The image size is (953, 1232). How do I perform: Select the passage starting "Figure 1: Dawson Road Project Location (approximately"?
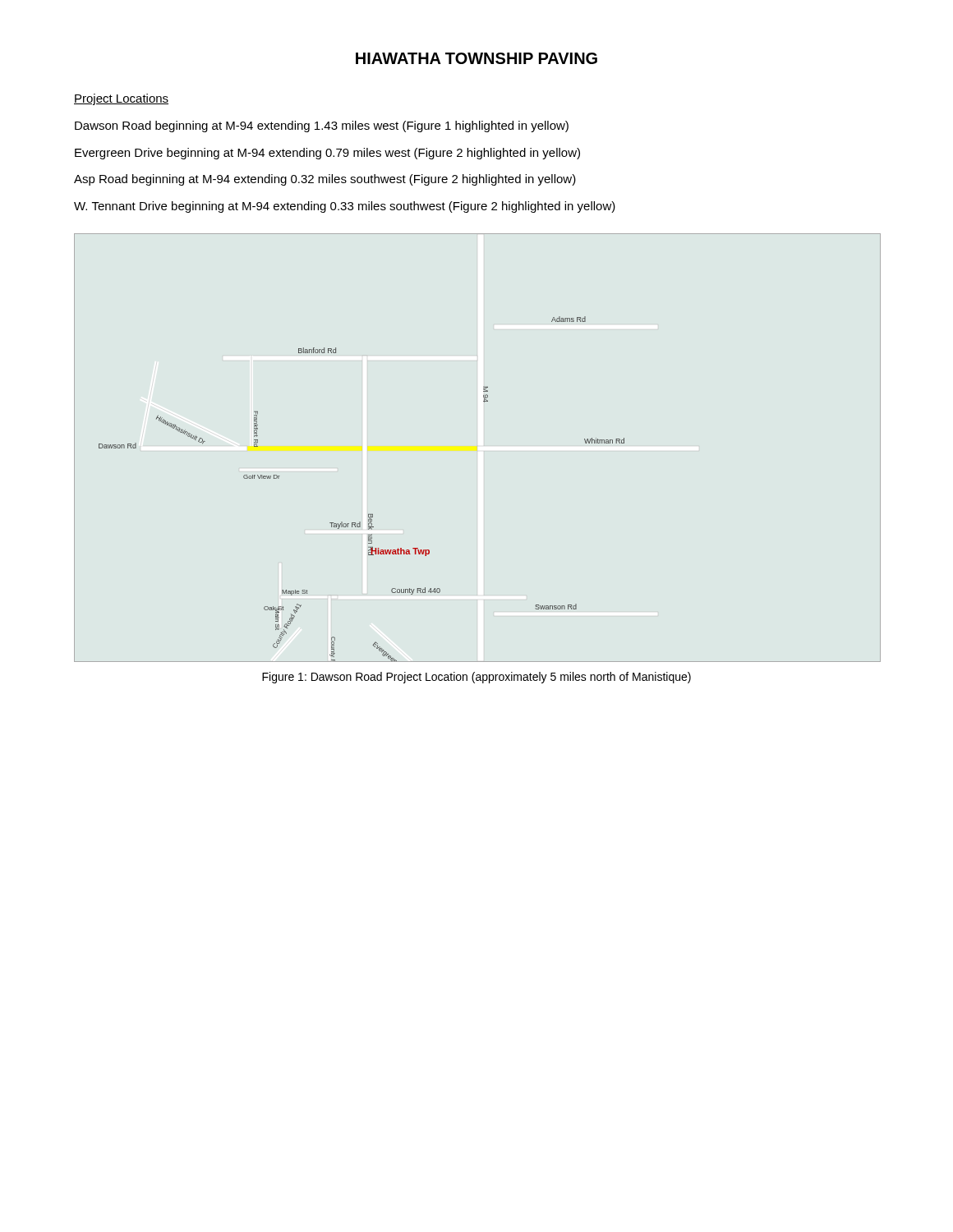click(476, 677)
